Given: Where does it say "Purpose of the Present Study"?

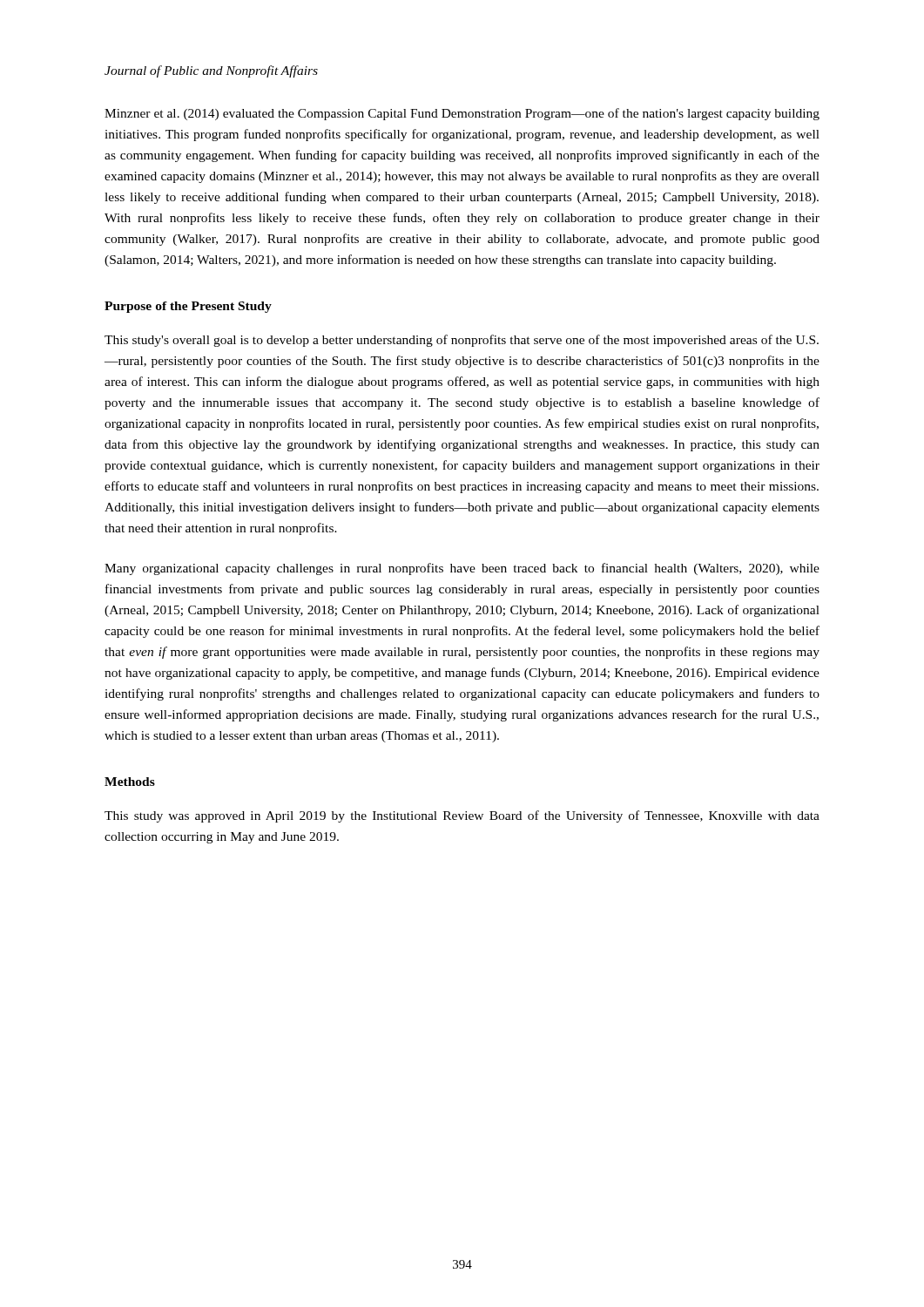Looking at the screenshot, I should click(188, 306).
